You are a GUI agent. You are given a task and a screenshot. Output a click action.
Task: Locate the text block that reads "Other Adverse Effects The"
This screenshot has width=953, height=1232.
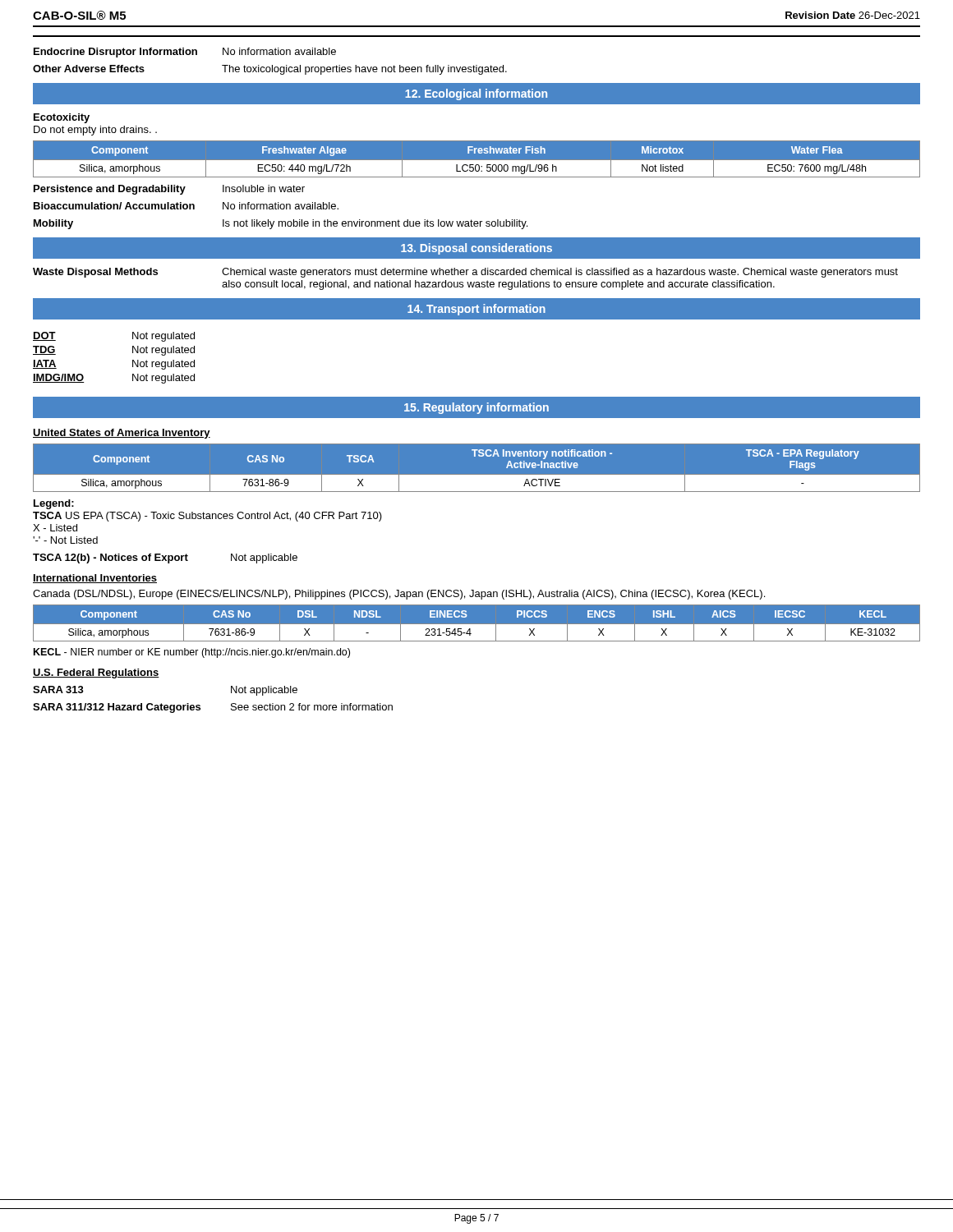pos(476,69)
